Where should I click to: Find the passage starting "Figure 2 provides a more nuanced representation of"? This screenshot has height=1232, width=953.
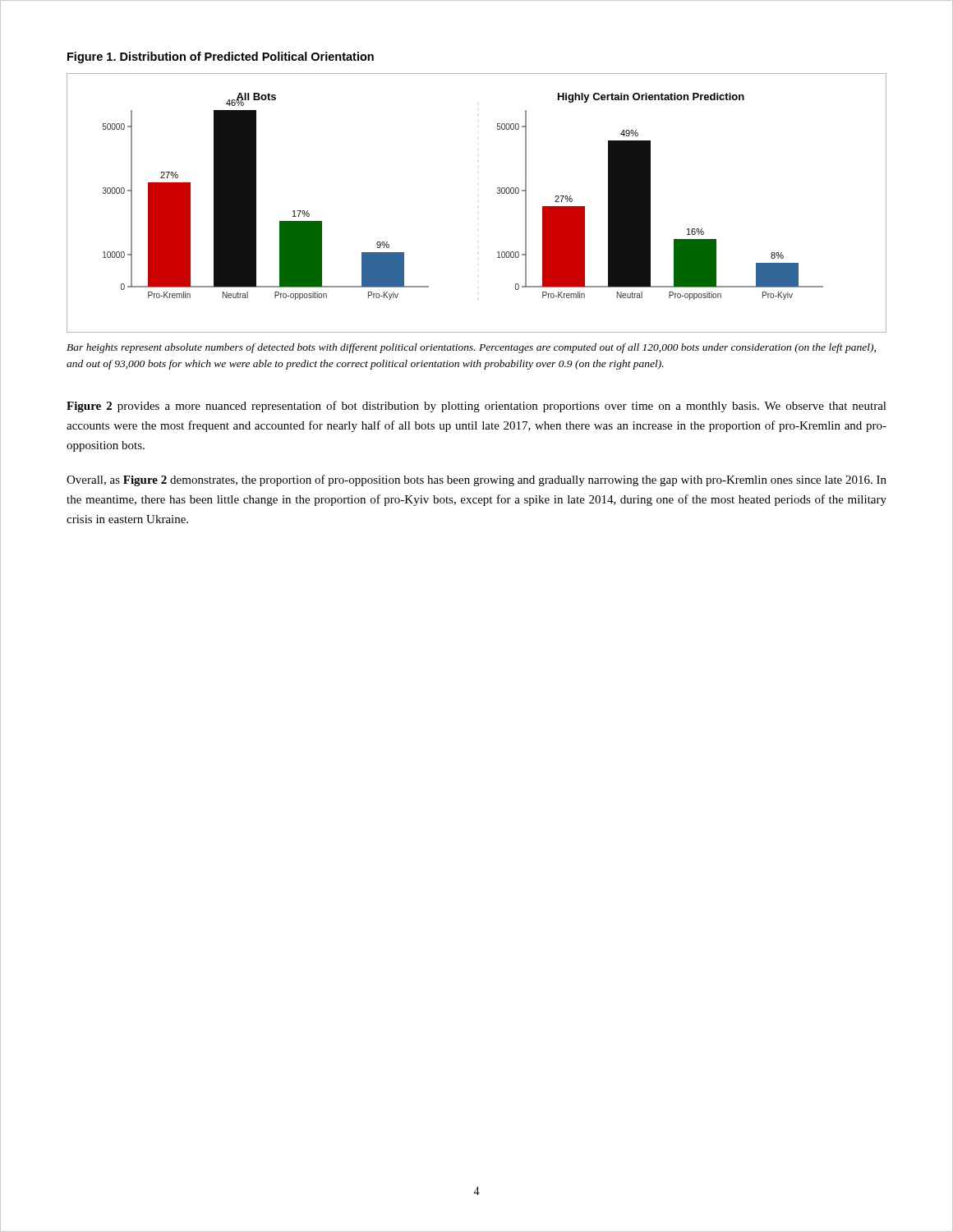click(x=476, y=426)
